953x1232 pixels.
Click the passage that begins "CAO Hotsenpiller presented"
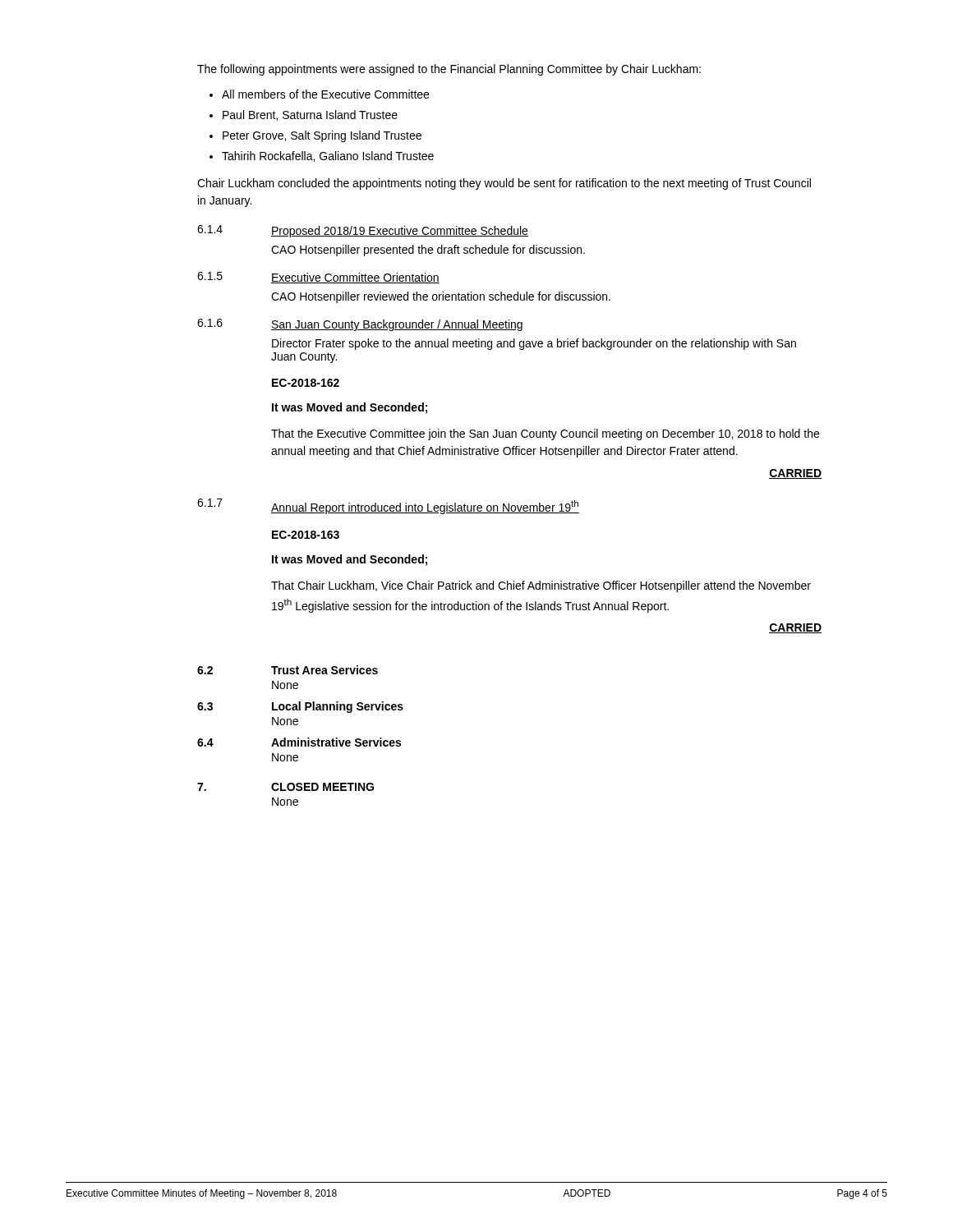(x=428, y=250)
